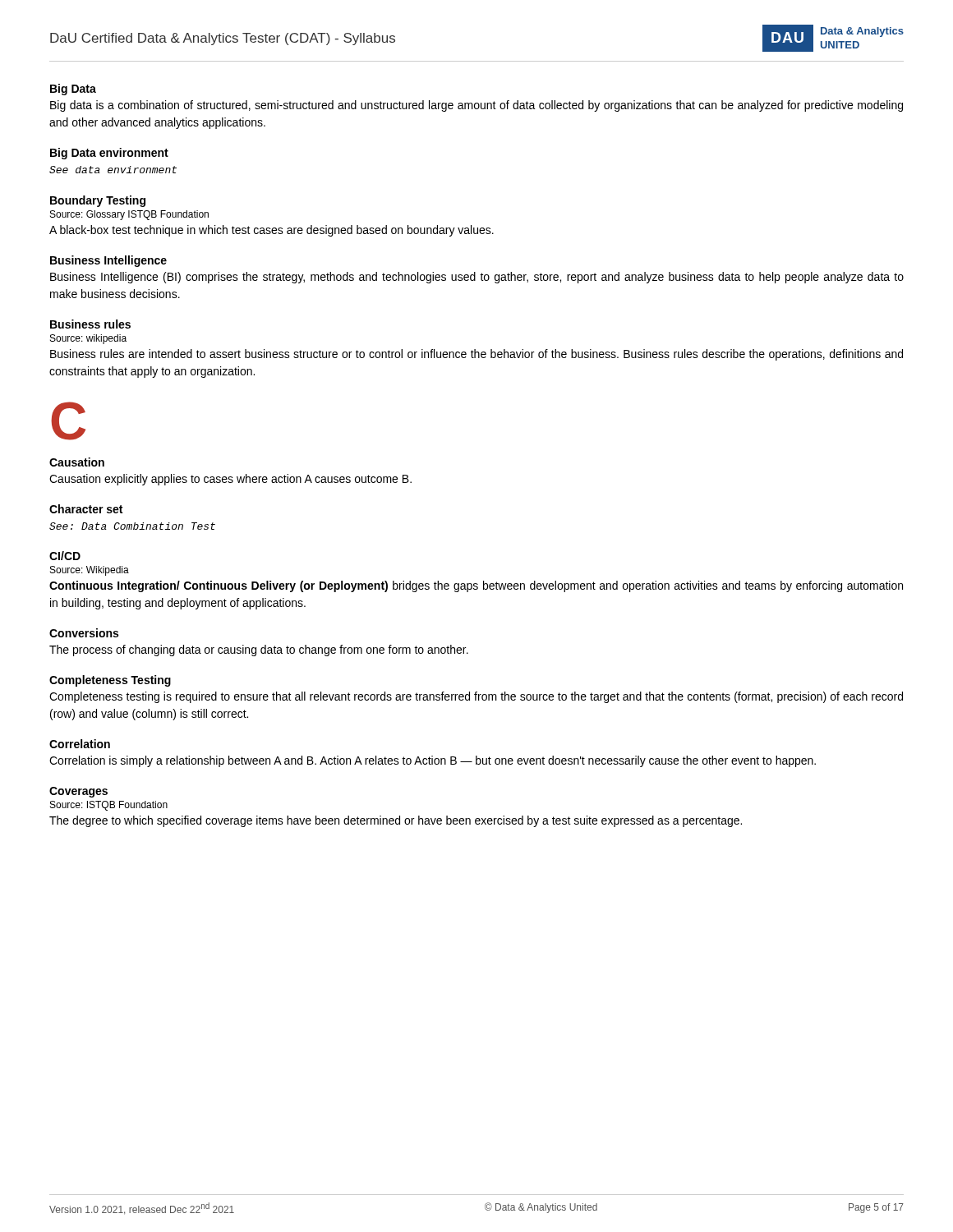This screenshot has width=953, height=1232.
Task: Find the section header that reads "Conversions The process"
Action: tap(476, 643)
